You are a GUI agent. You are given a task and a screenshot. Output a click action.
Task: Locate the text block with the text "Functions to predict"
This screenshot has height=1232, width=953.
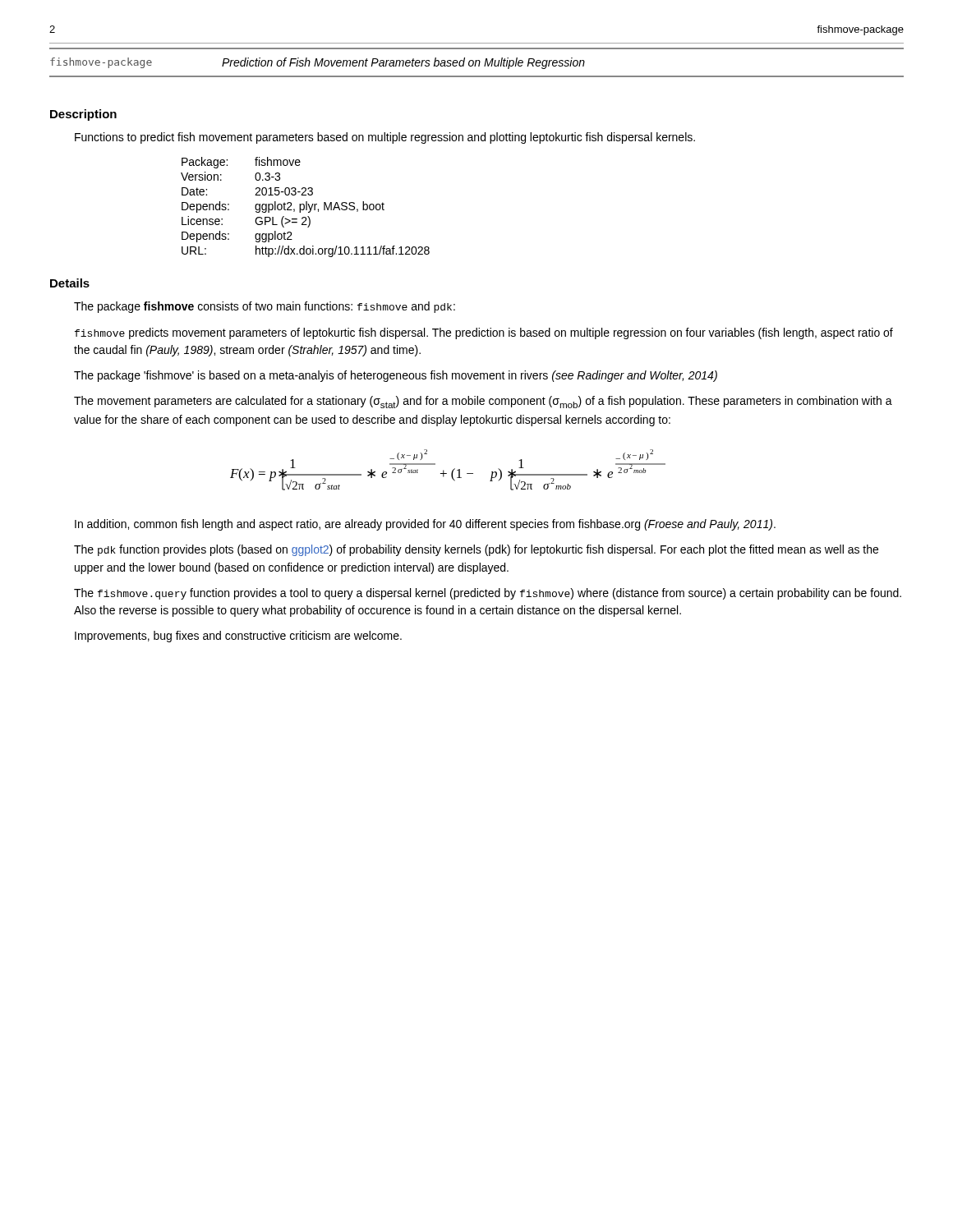(385, 137)
